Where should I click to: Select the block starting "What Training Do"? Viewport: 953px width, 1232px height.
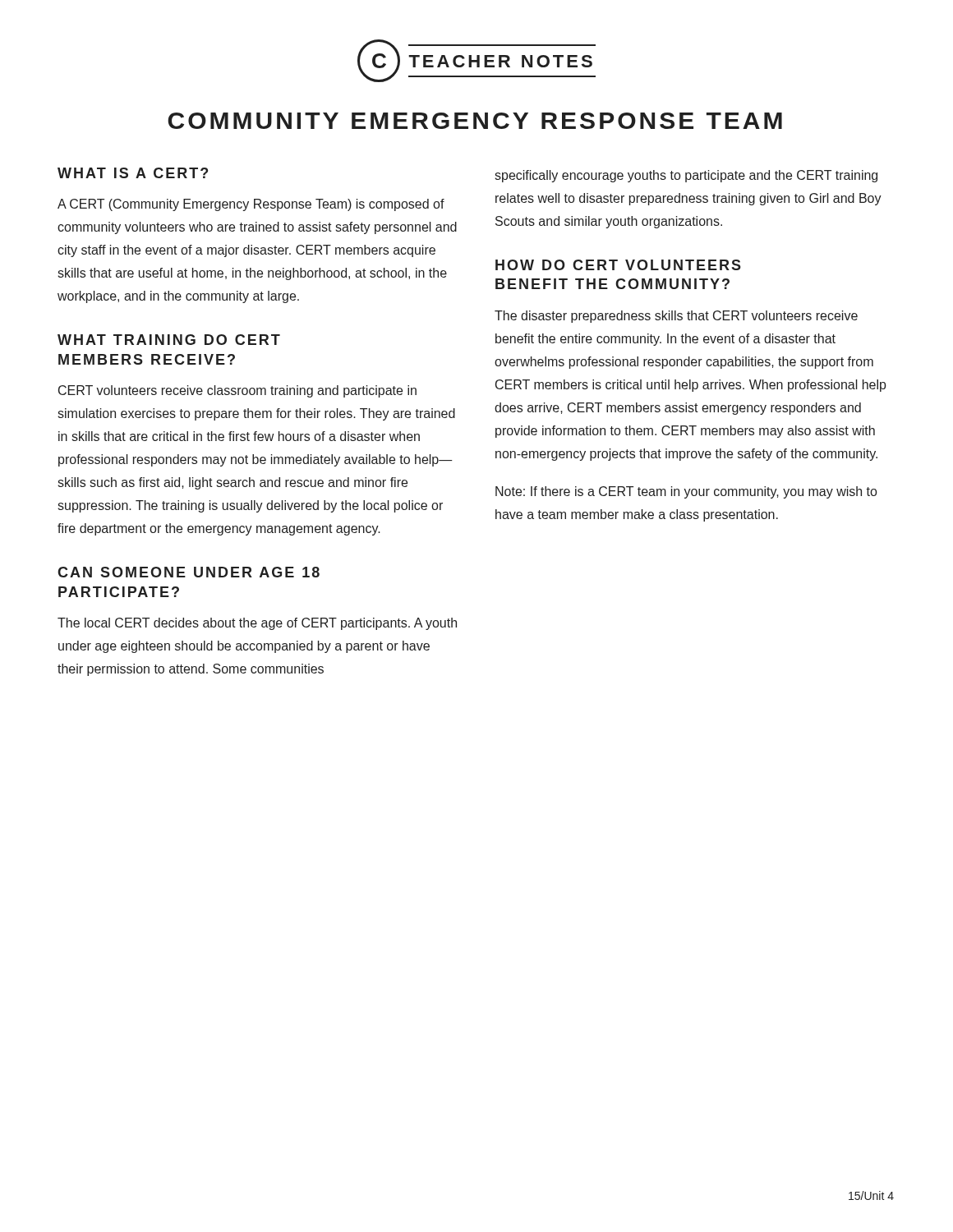tap(169, 350)
